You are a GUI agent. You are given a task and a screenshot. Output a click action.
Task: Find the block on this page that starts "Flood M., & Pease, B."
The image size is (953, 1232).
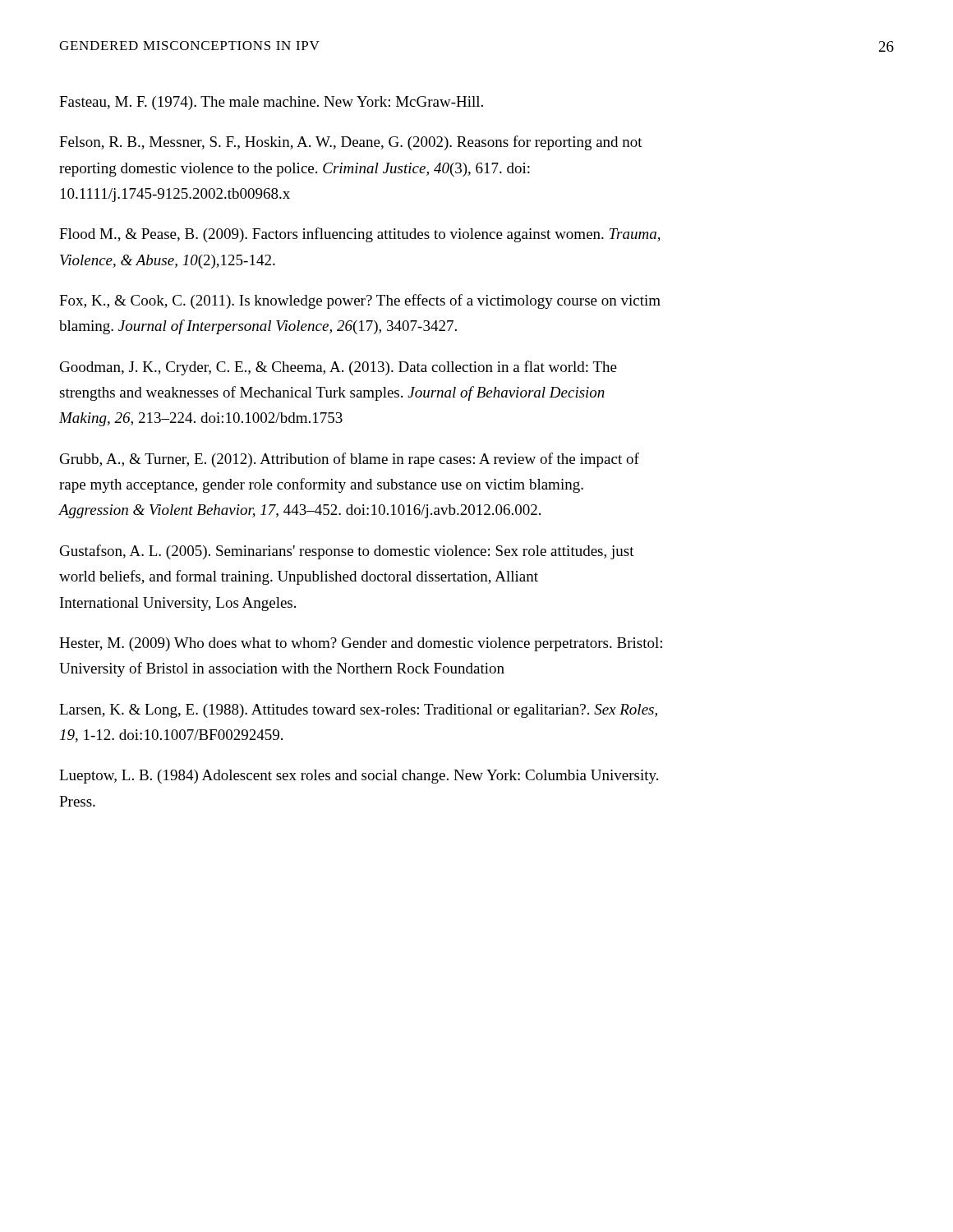(x=476, y=247)
